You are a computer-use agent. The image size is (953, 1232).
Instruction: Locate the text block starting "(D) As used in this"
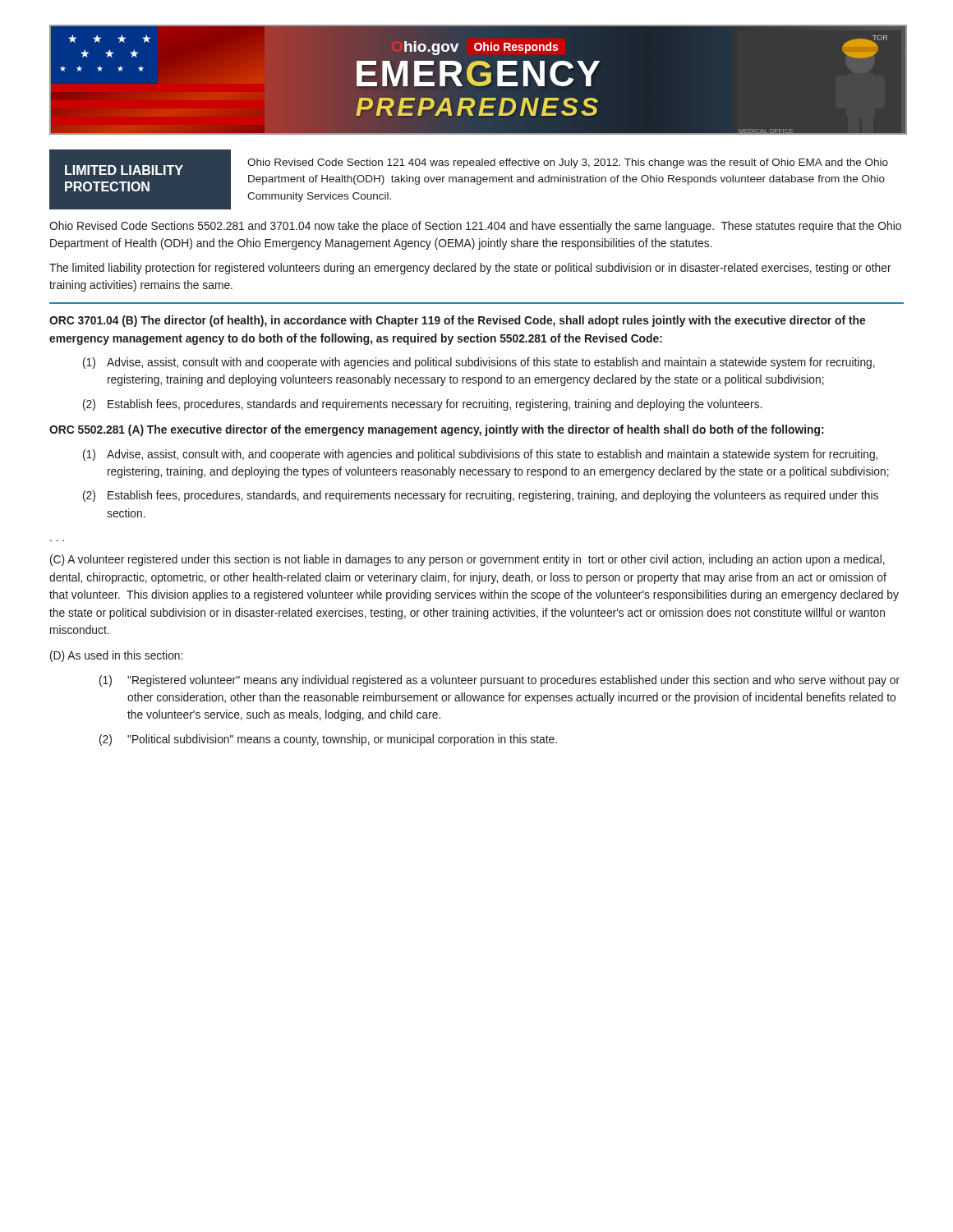[x=116, y=656]
